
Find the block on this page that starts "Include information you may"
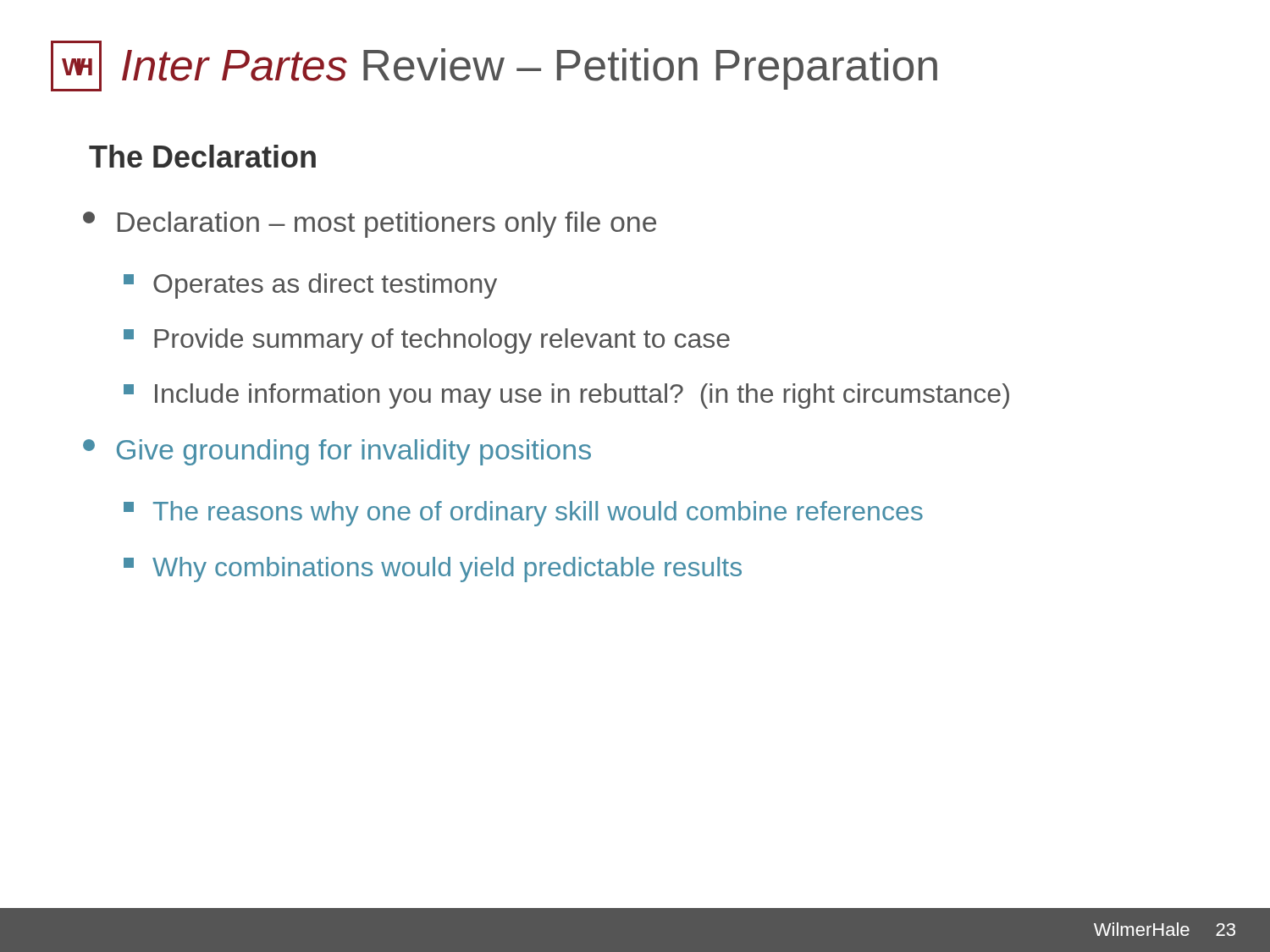tap(567, 394)
